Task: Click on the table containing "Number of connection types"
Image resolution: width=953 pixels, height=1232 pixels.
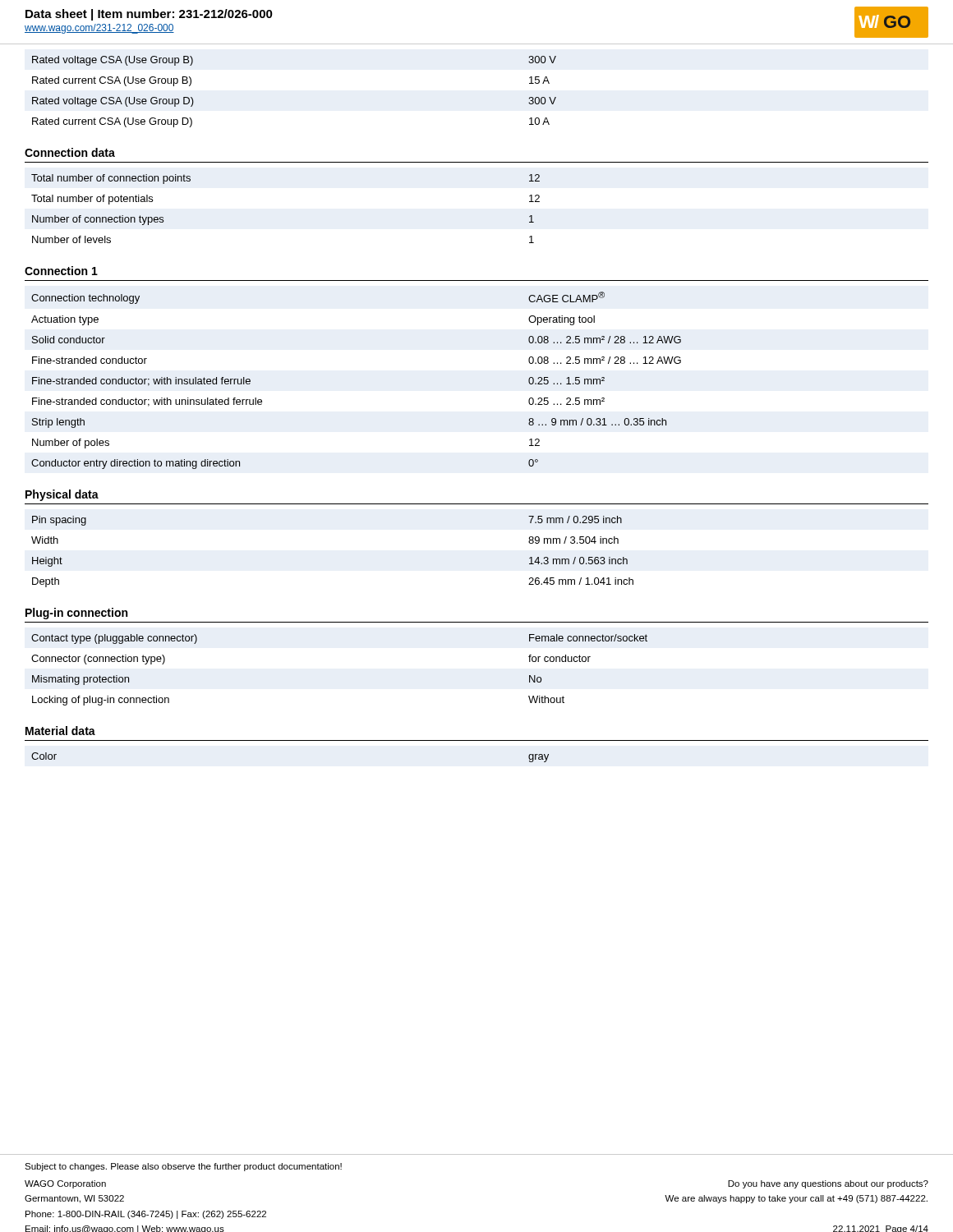Action: (476, 209)
